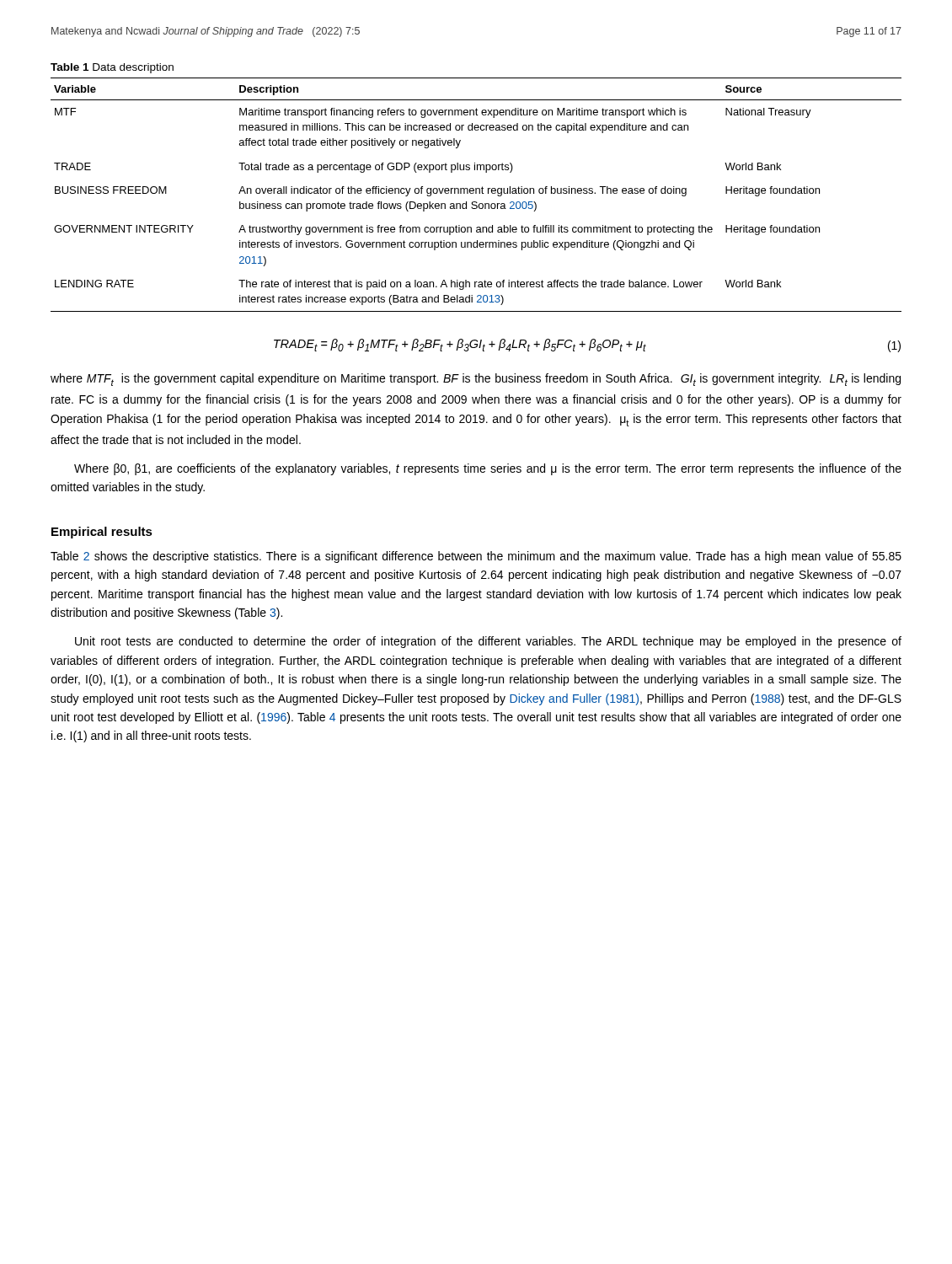Click on the passage starting "Empirical results"
This screenshot has width=952, height=1264.
tap(101, 531)
